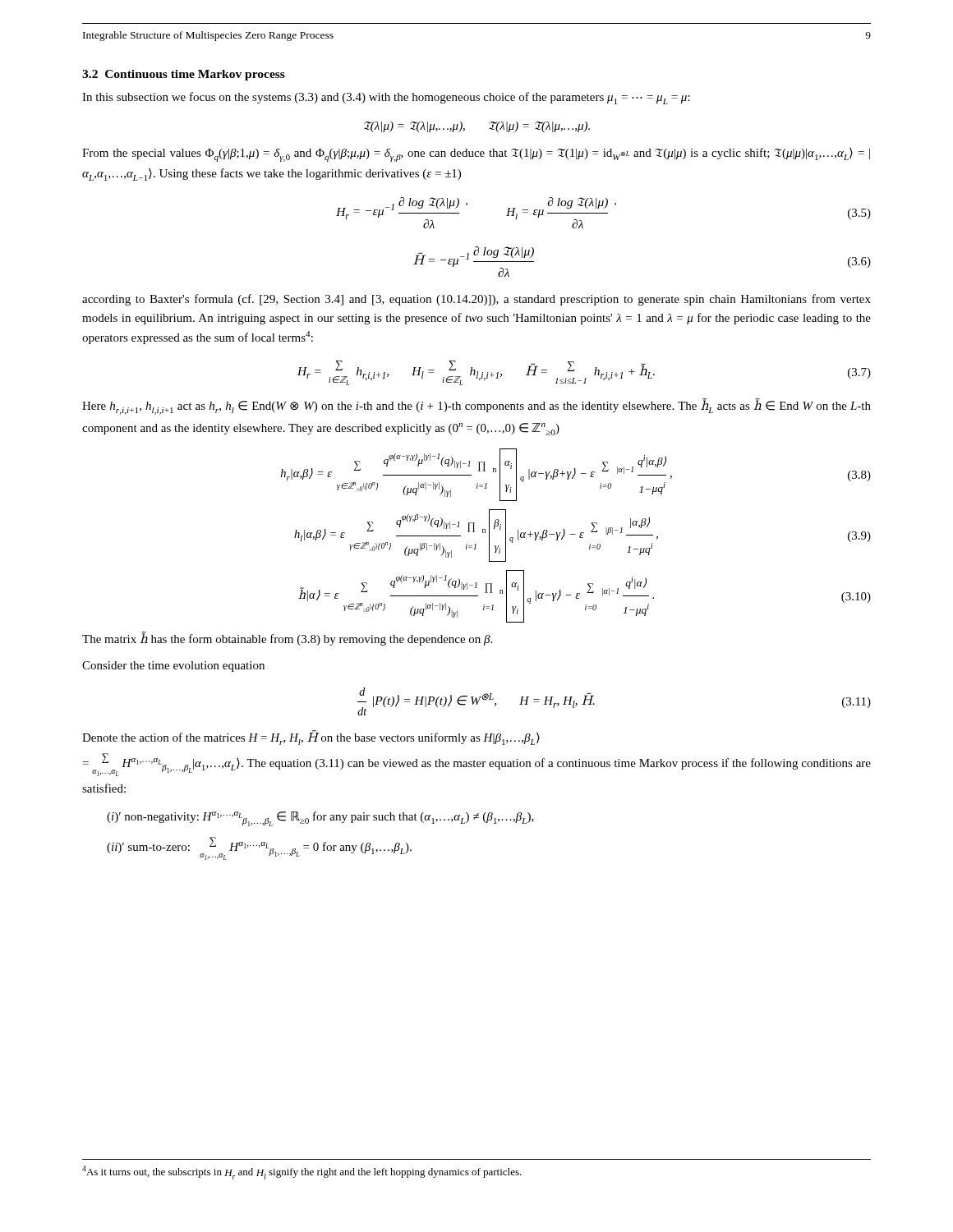Find the element starting "H̃ = −εμ−1 ∂ log 𝔗̃(λ|μ)"
The image size is (953, 1232).
[476, 262]
